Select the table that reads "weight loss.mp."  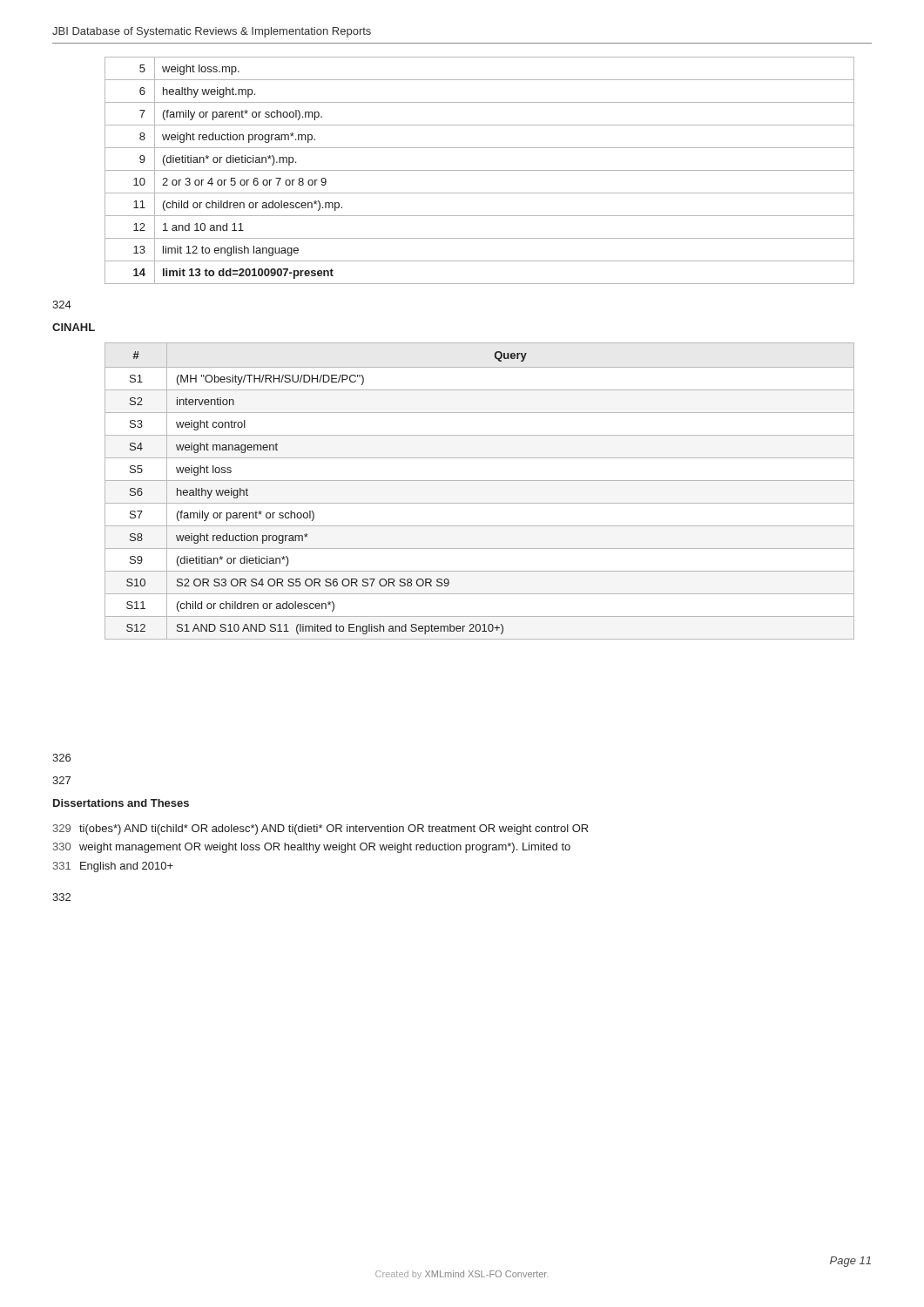click(x=479, y=170)
